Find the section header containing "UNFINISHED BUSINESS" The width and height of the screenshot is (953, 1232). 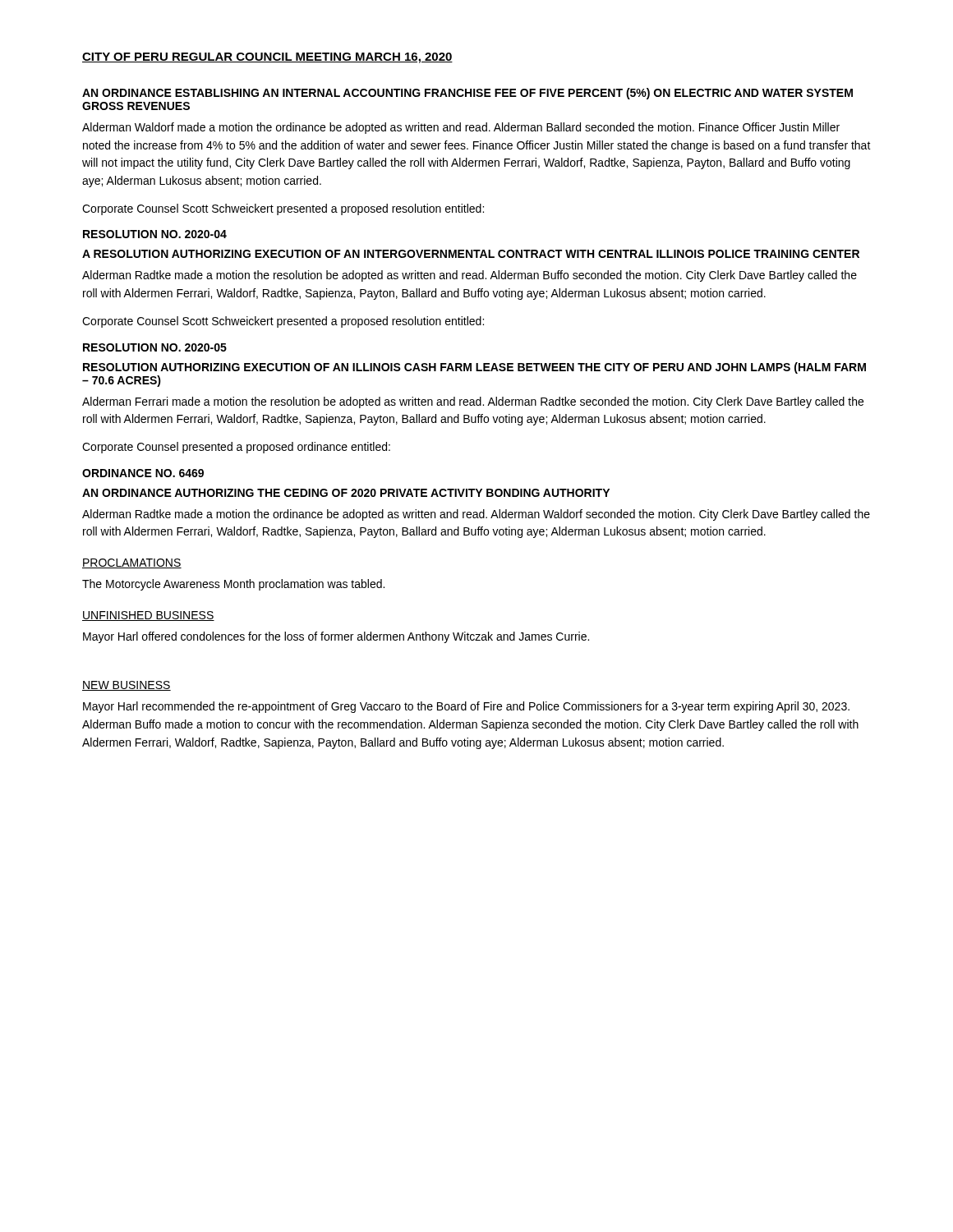148,615
